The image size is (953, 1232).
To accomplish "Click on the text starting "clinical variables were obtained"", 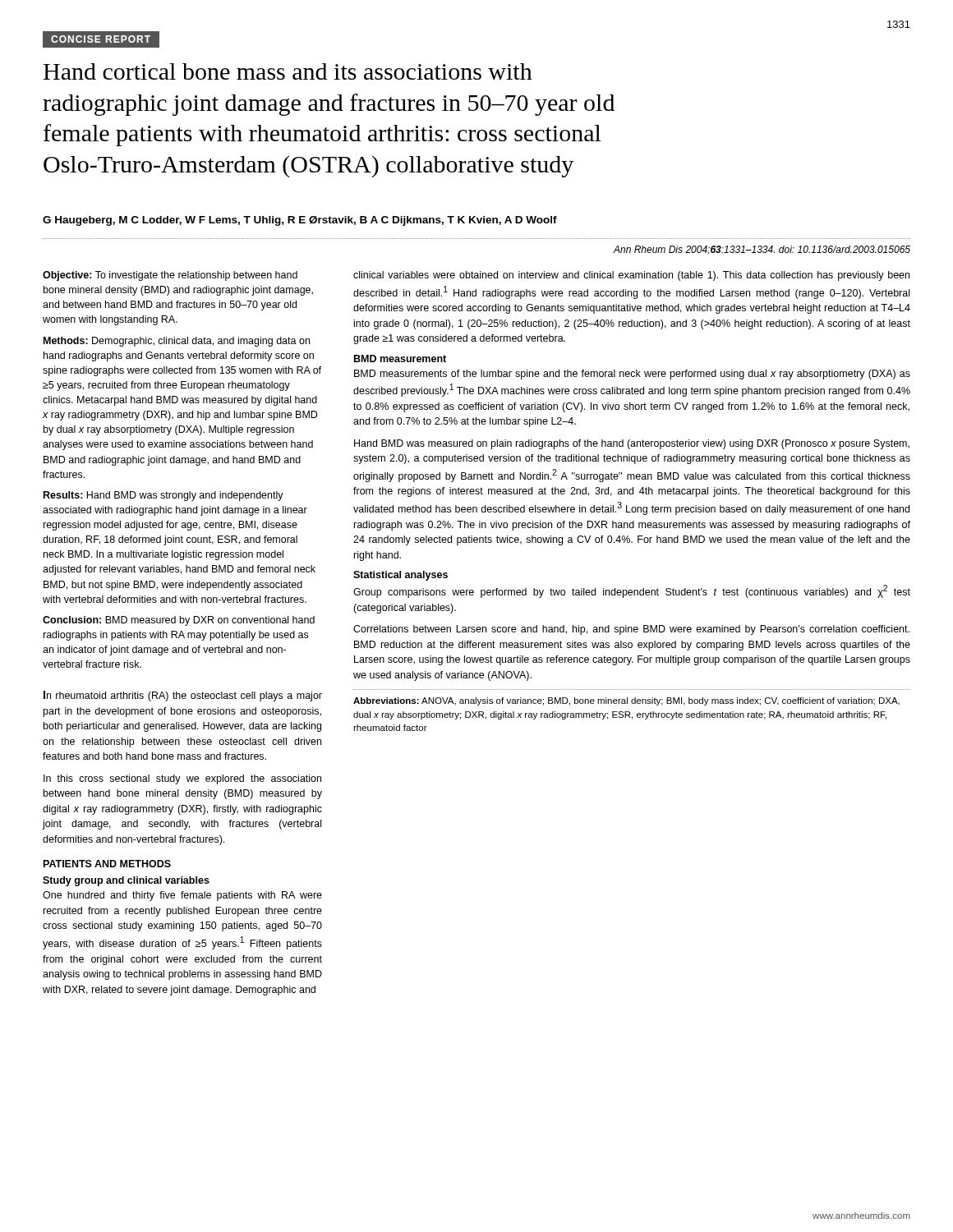I will 632,307.
